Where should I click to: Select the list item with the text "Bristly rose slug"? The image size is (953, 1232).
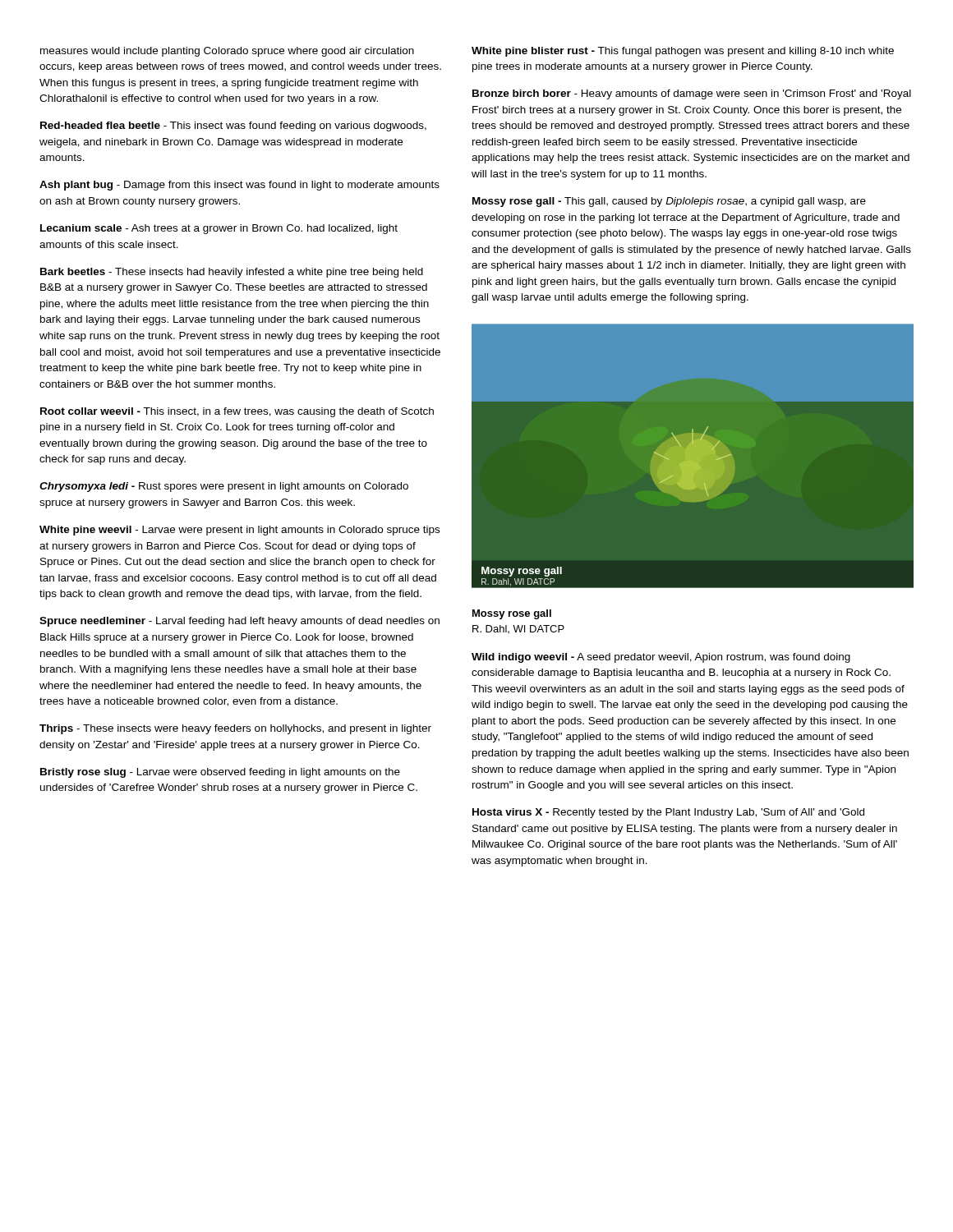pos(241,780)
